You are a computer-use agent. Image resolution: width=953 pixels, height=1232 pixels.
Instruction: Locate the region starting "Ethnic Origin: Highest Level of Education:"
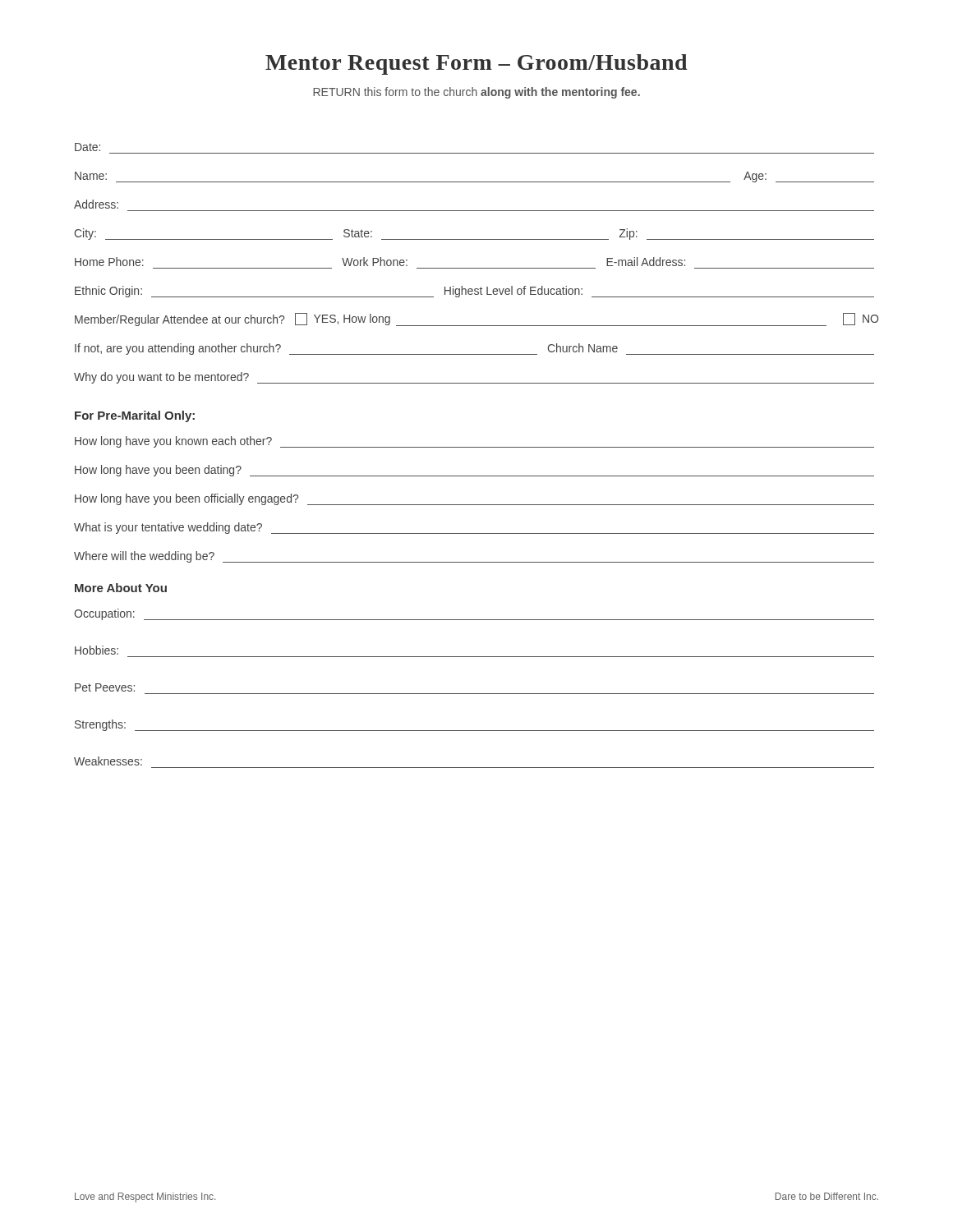(x=474, y=290)
